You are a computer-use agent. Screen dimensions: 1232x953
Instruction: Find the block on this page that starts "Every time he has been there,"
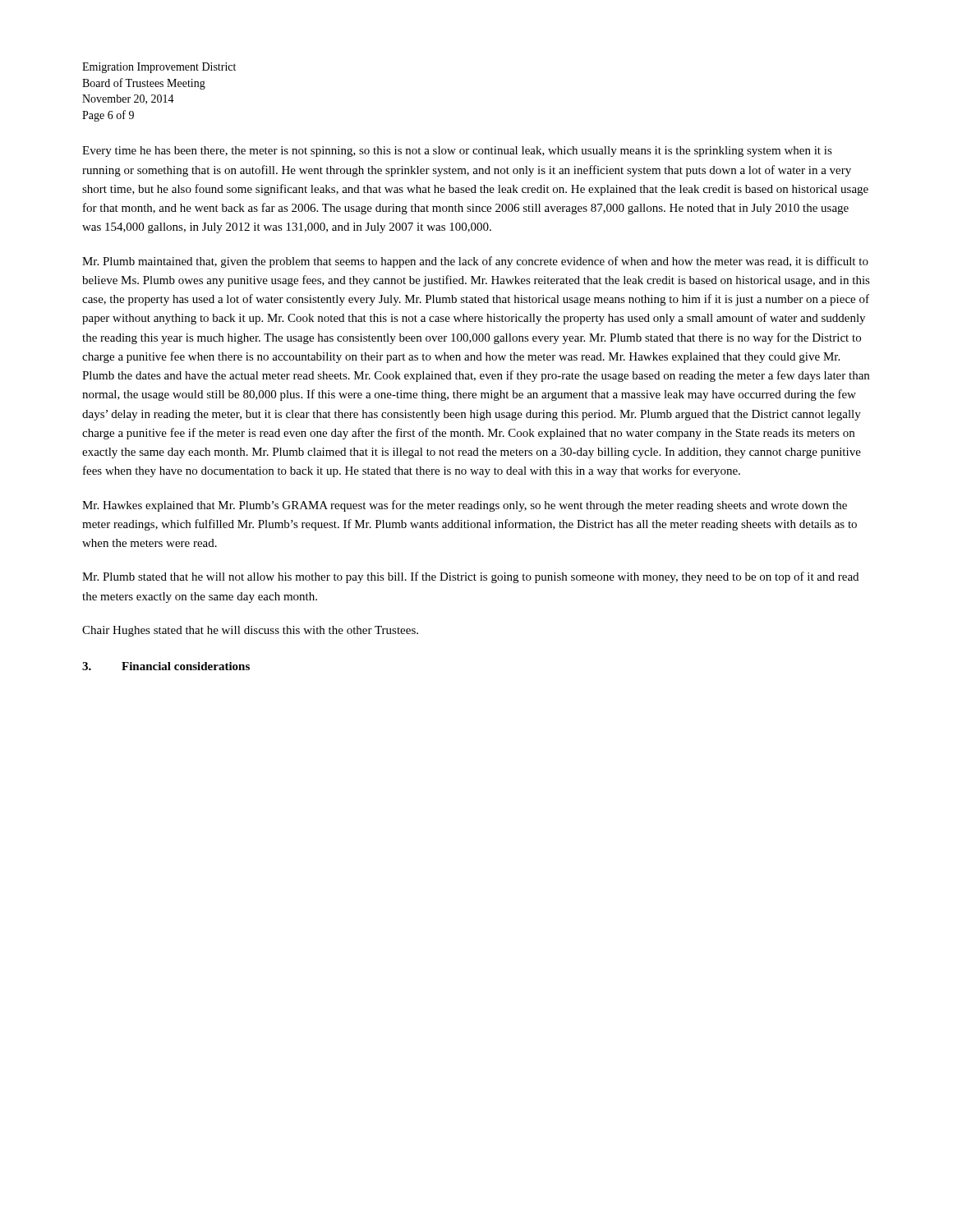point(475,189)
